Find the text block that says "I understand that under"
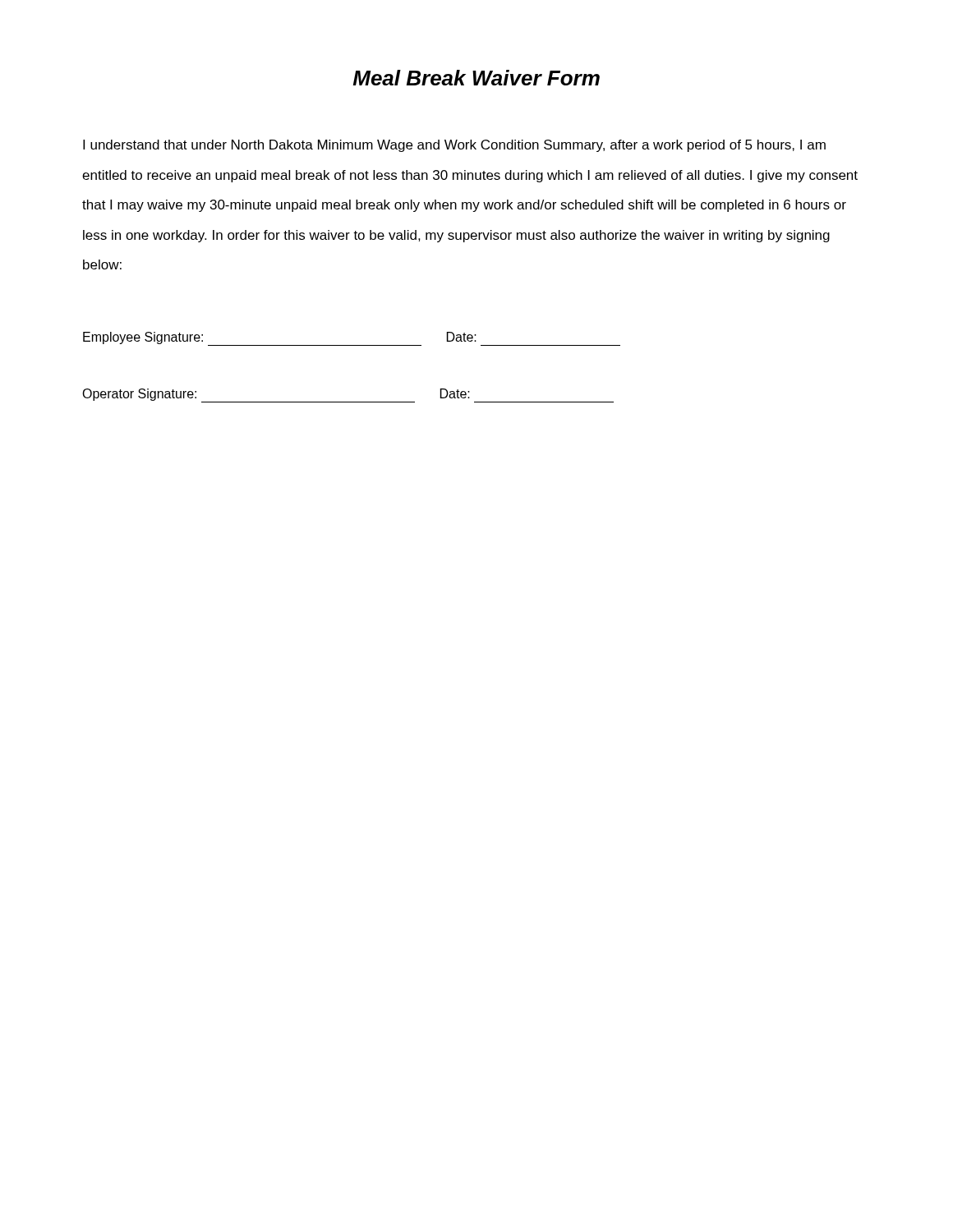The height and width of the screenshot is (1232, 953). coord(470,205)
